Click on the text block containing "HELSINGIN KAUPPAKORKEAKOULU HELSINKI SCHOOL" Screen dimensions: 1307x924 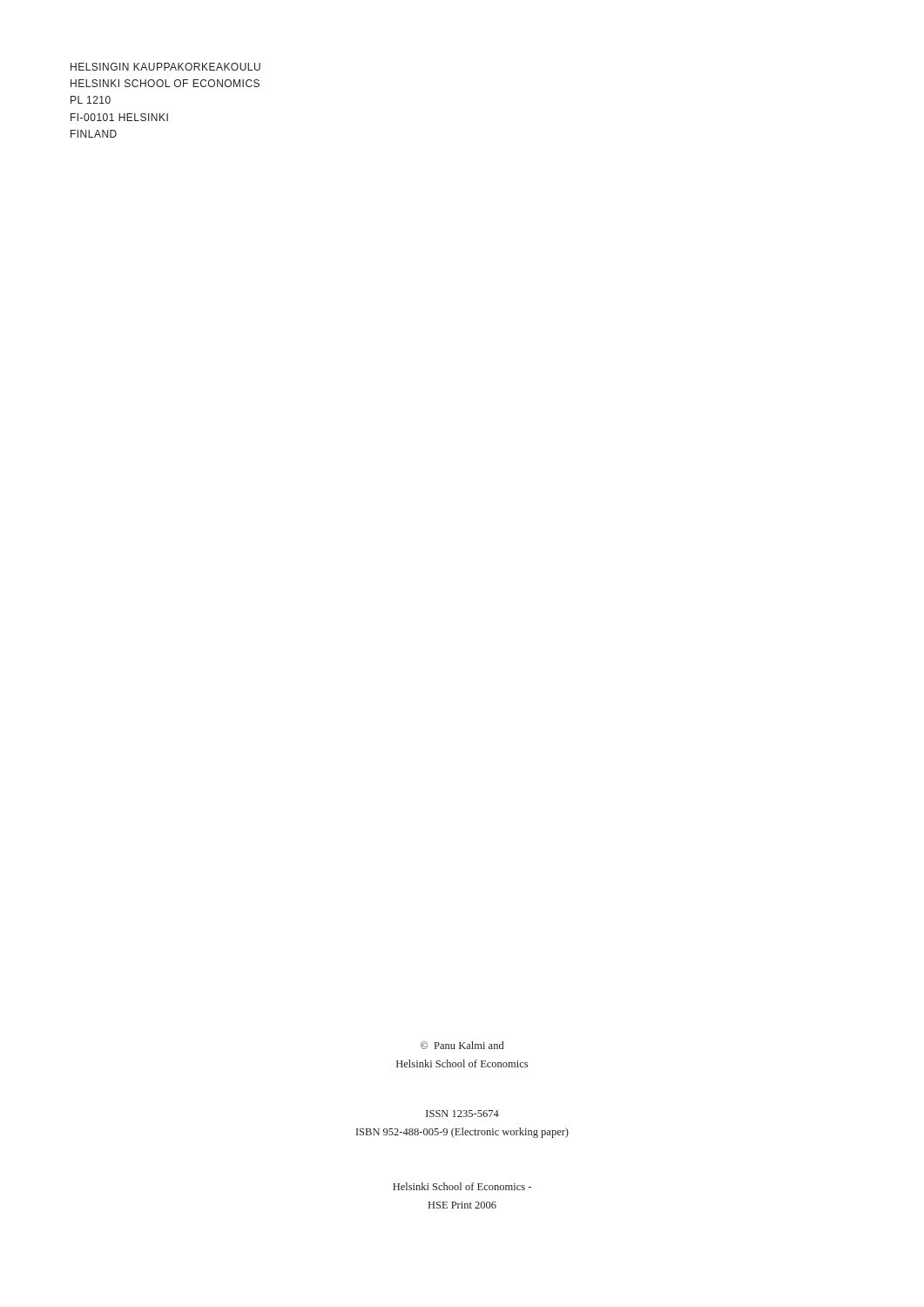[165, 67]
